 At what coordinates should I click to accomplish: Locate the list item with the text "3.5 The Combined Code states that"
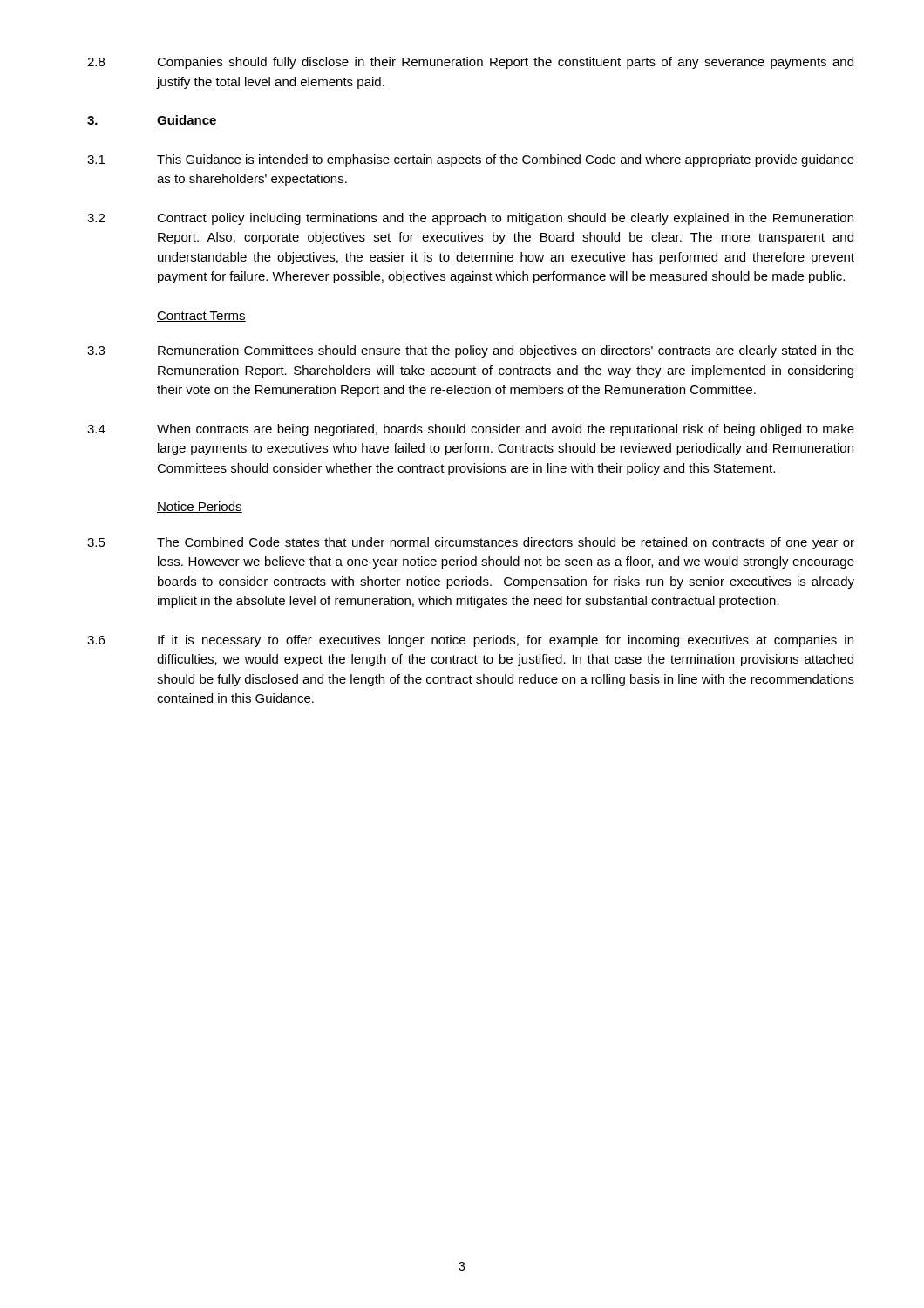coord(471,572)
